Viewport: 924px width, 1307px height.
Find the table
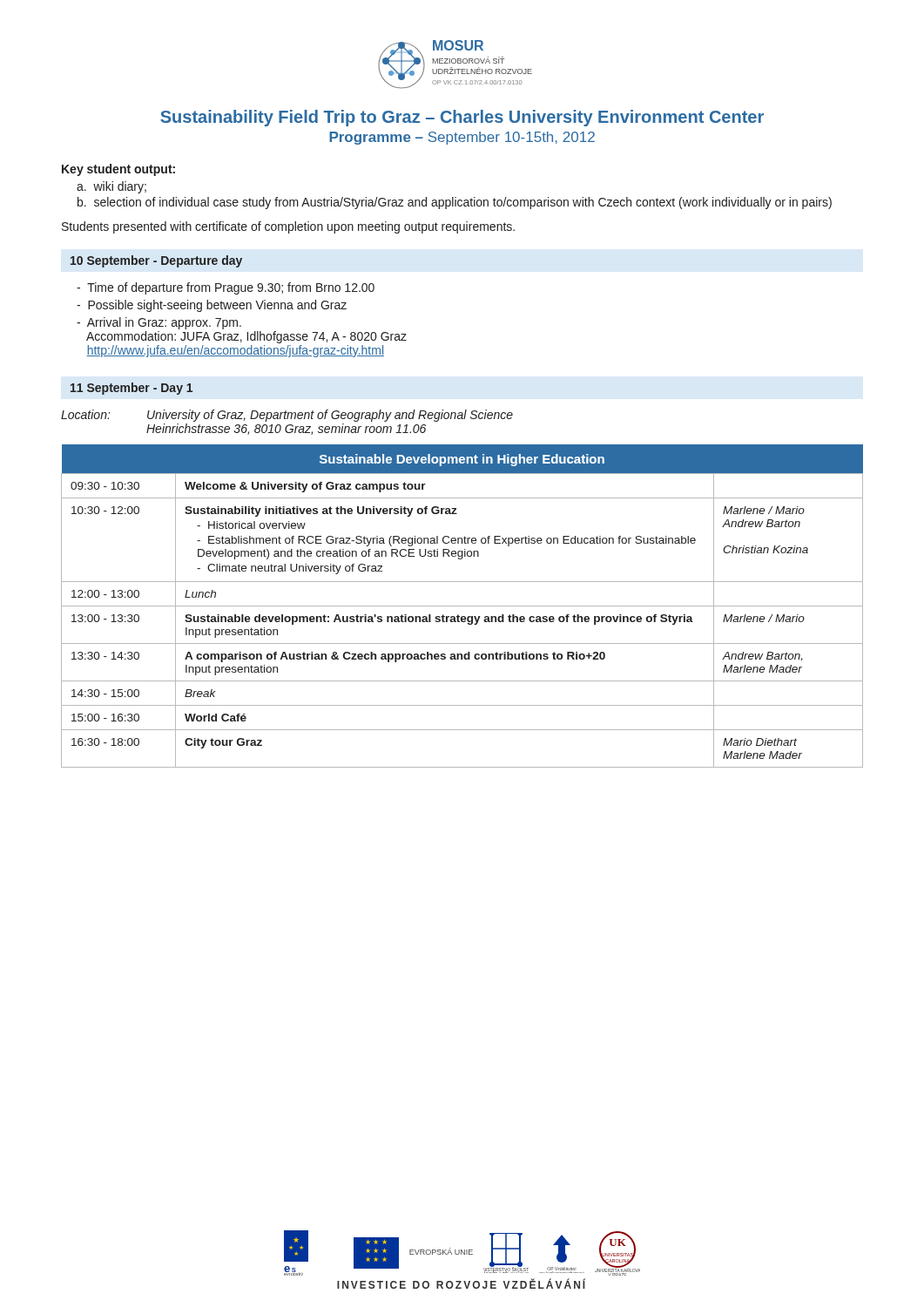point(462,606)
